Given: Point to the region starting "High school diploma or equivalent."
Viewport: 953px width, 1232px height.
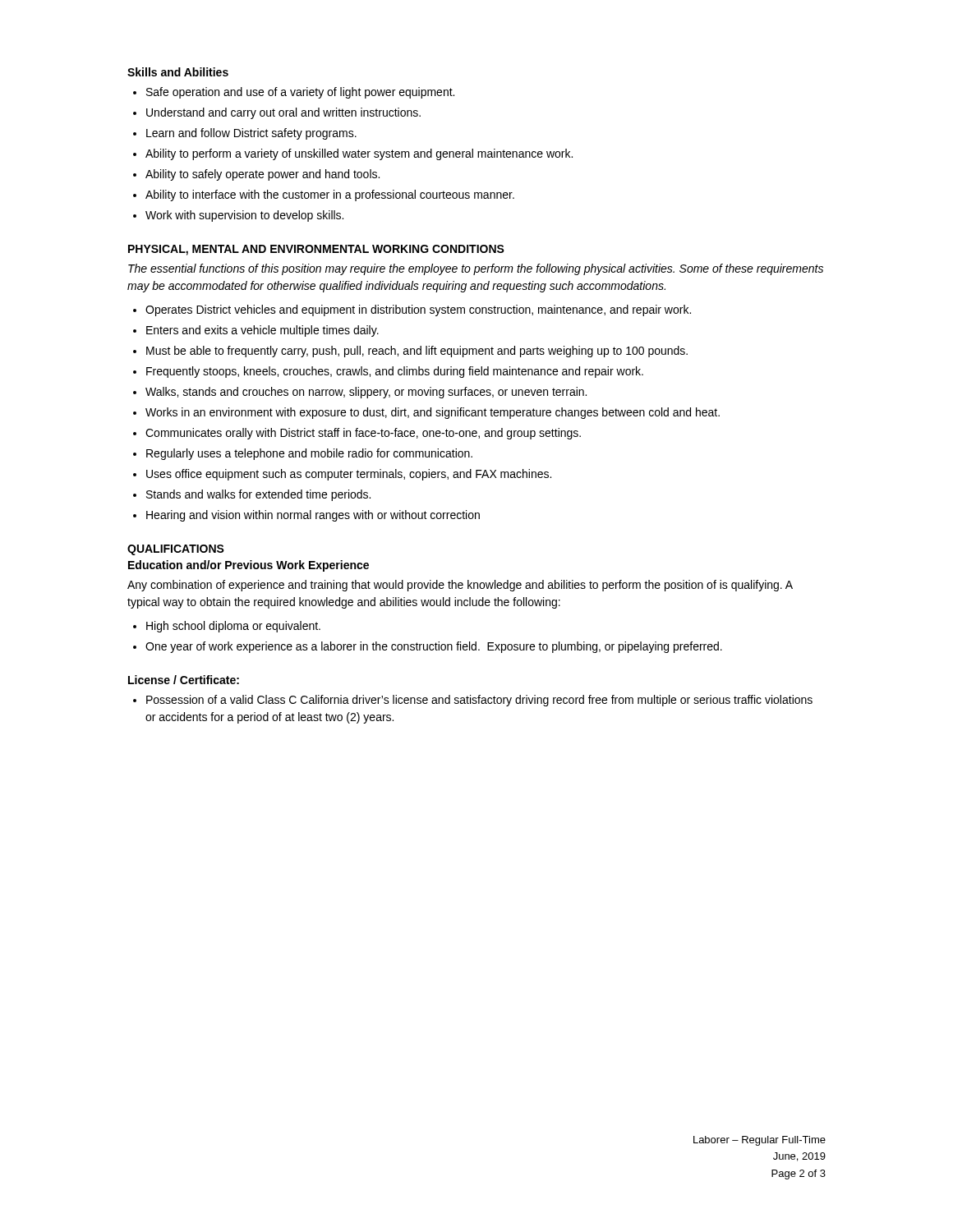Looking at the screenshot, I should click(227, 627).
